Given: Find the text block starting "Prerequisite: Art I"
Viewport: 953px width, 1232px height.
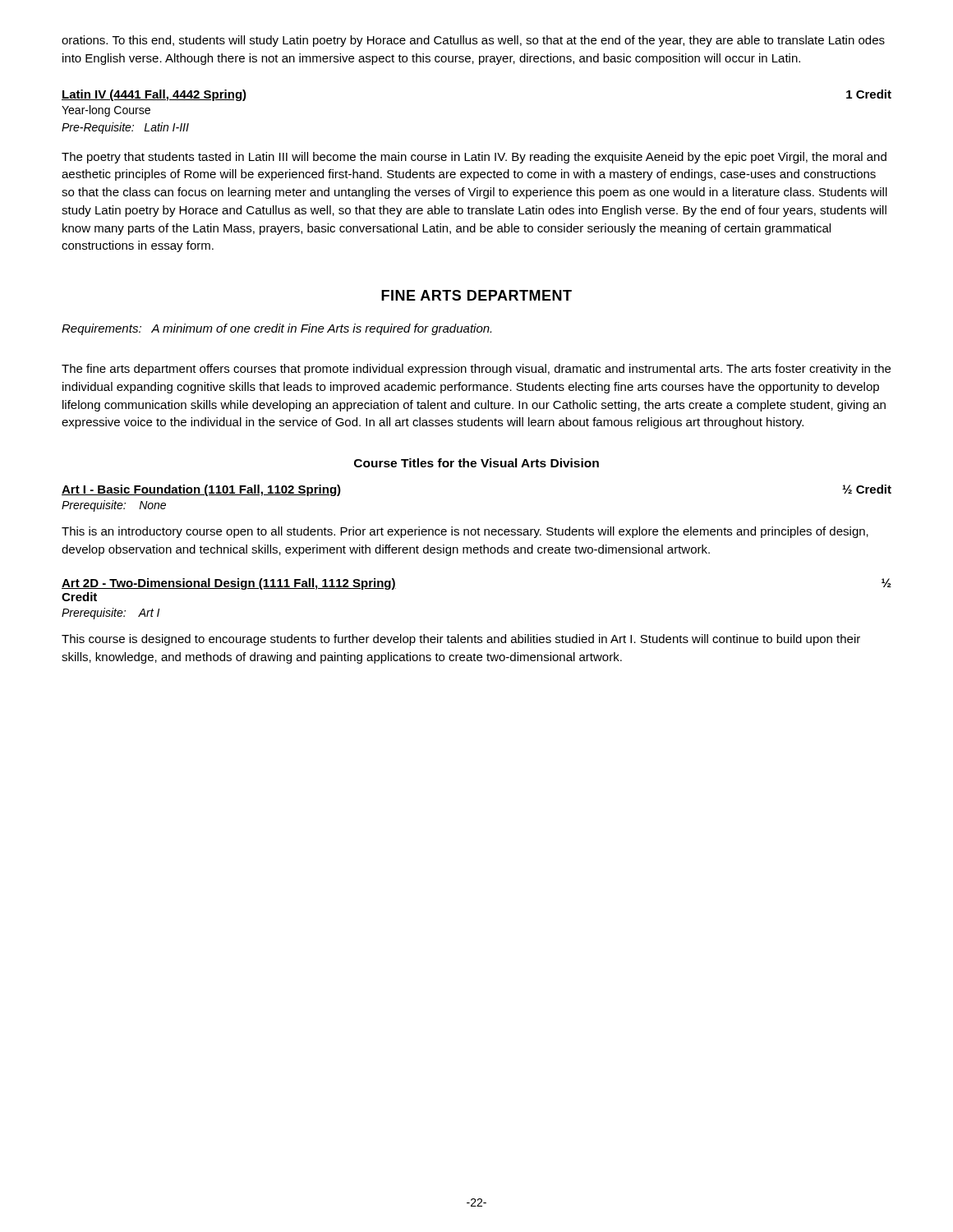Looking at the screenshot, I should tap(111, 613).
